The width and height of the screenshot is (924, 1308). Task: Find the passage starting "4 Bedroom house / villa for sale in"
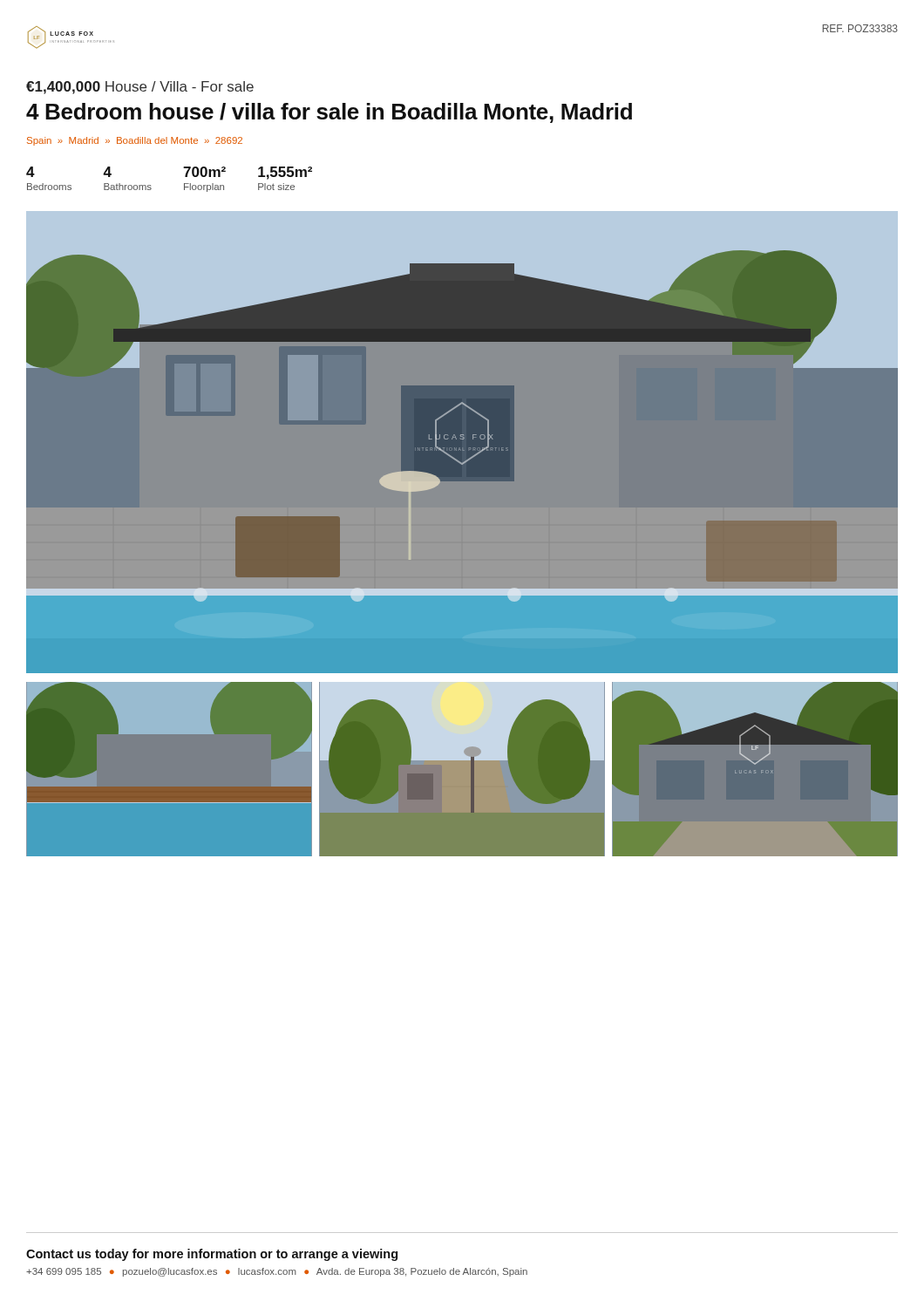click(x=330, y=112)
